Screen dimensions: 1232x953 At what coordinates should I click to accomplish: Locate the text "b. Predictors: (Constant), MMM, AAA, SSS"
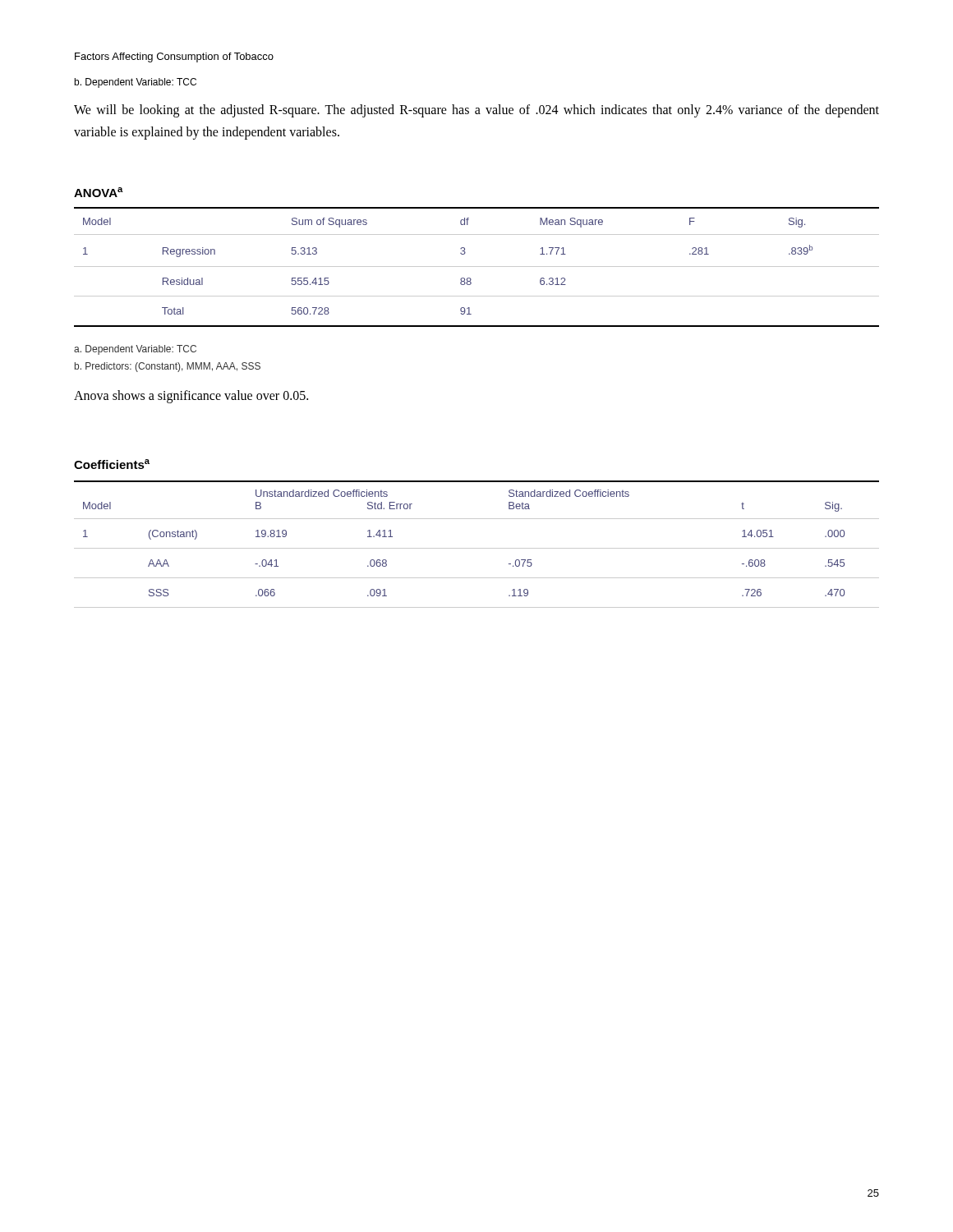(167, 366)
